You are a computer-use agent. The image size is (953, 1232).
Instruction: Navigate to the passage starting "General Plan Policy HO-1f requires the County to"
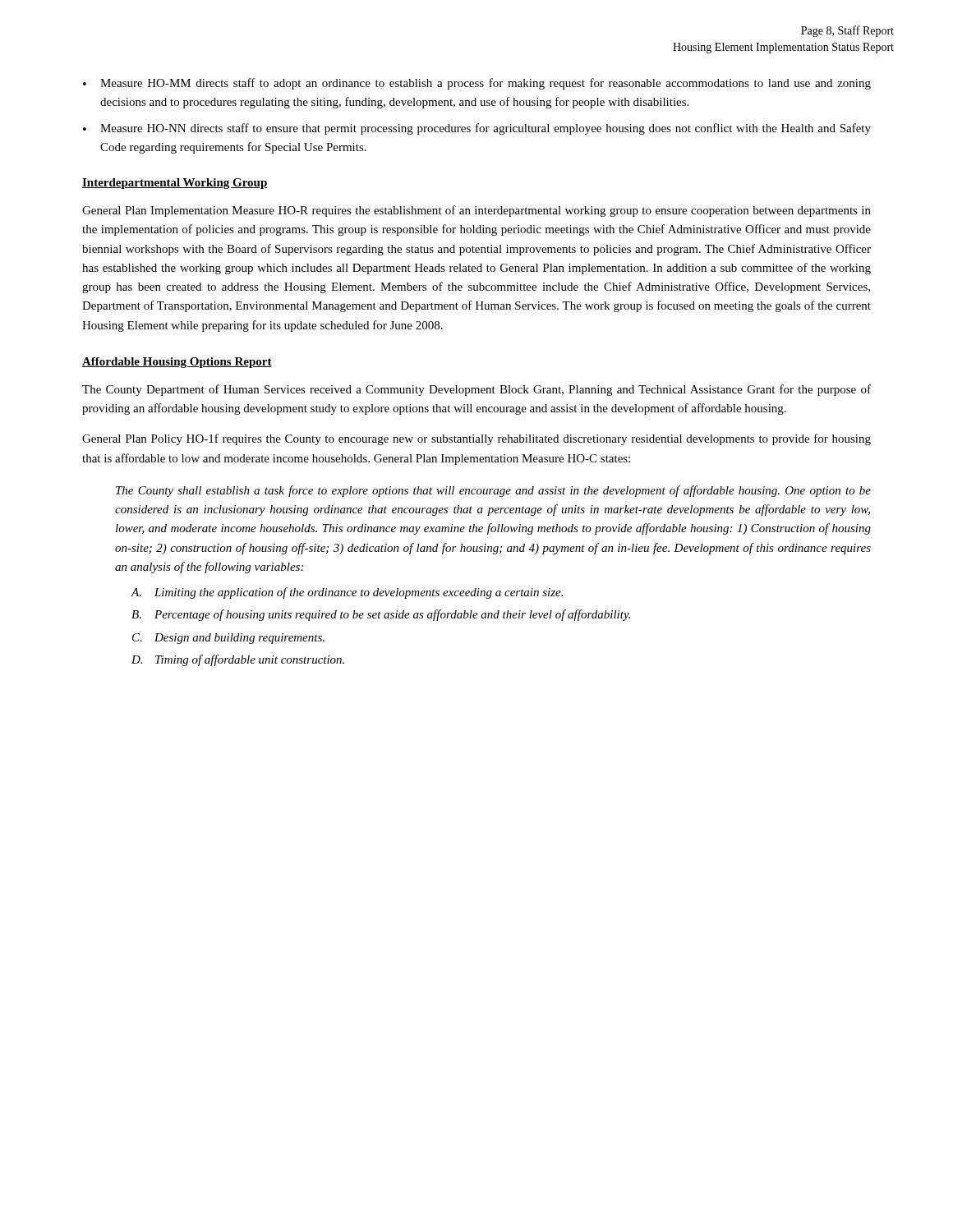tap(476, 448)
